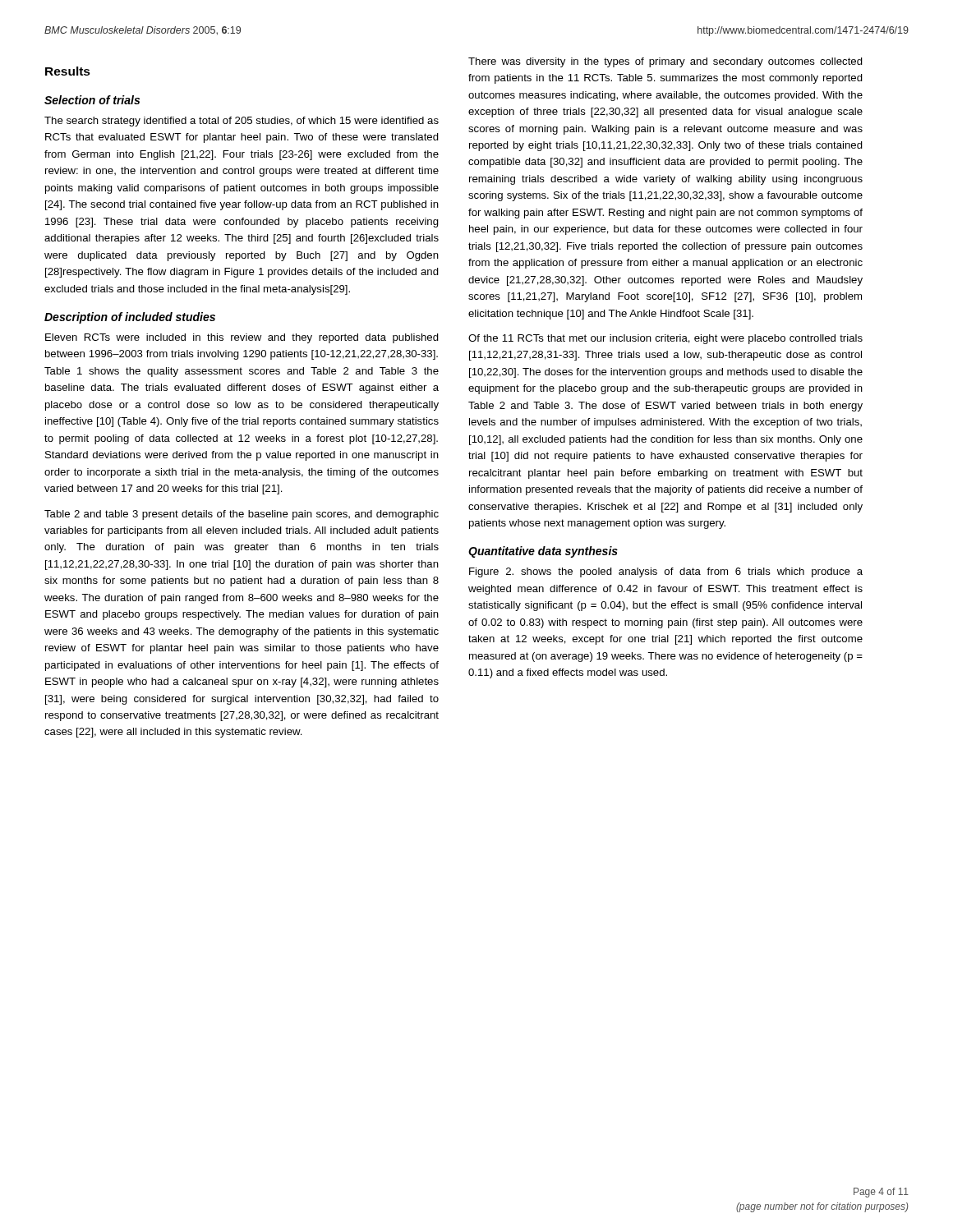Screen dimensions: 1232x953
Task: Click on the text block starting "Table 2 and table 3 present"
Action: (x=242, y=623)
